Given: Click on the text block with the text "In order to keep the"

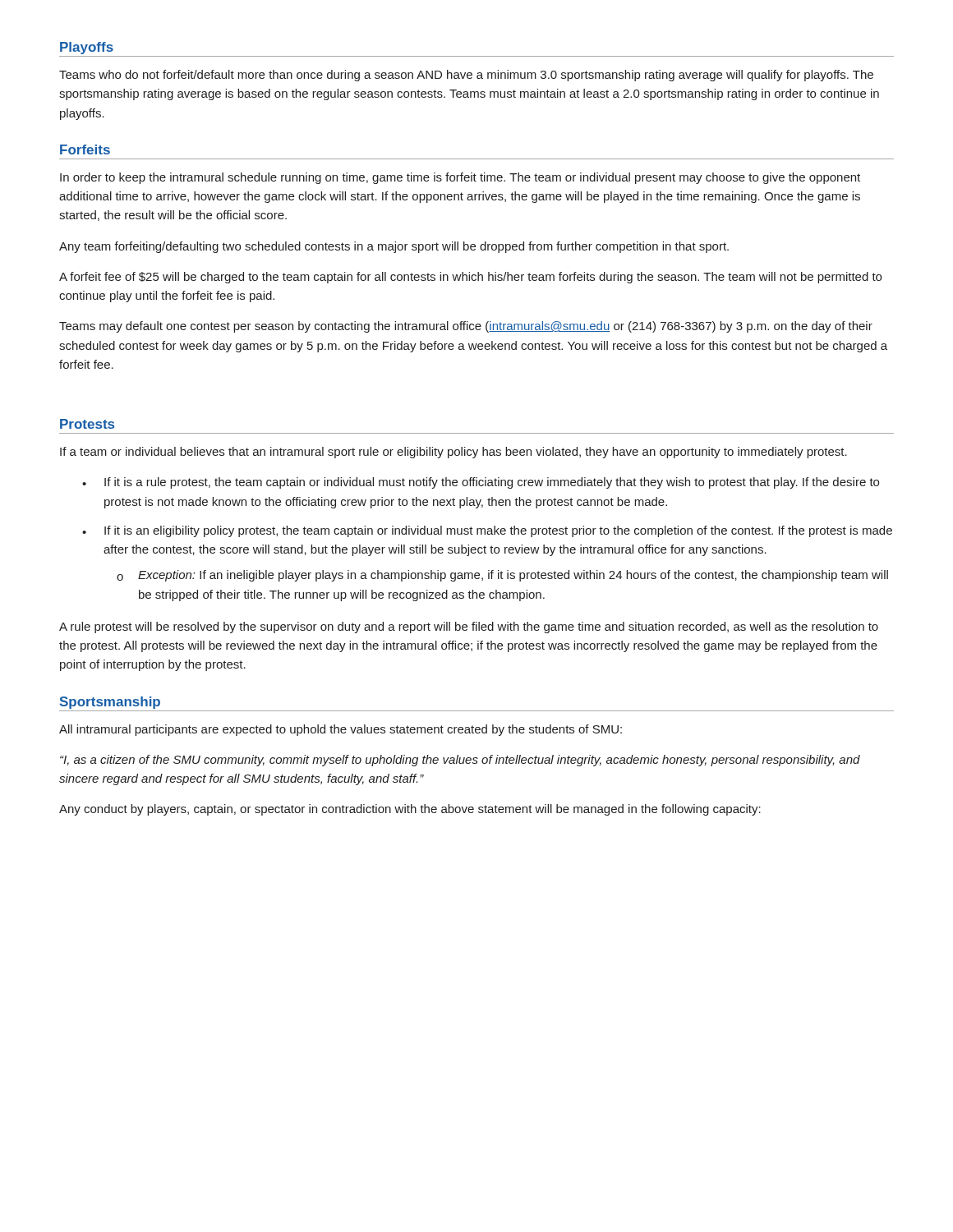Looking at the screenshot, I should [x=460, y=196].
